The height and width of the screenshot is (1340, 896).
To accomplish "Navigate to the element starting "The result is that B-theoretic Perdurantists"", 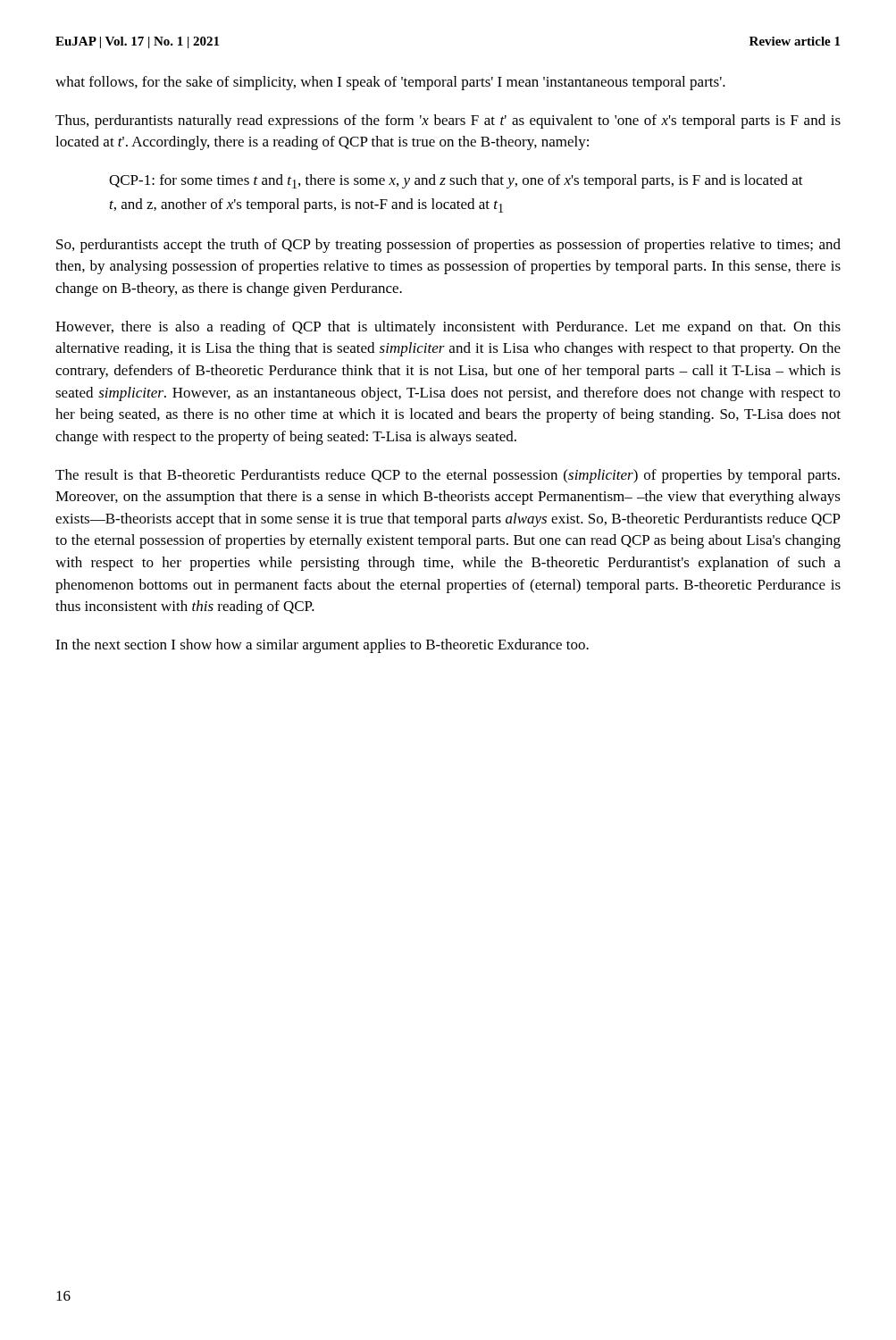I will (448, 540).
